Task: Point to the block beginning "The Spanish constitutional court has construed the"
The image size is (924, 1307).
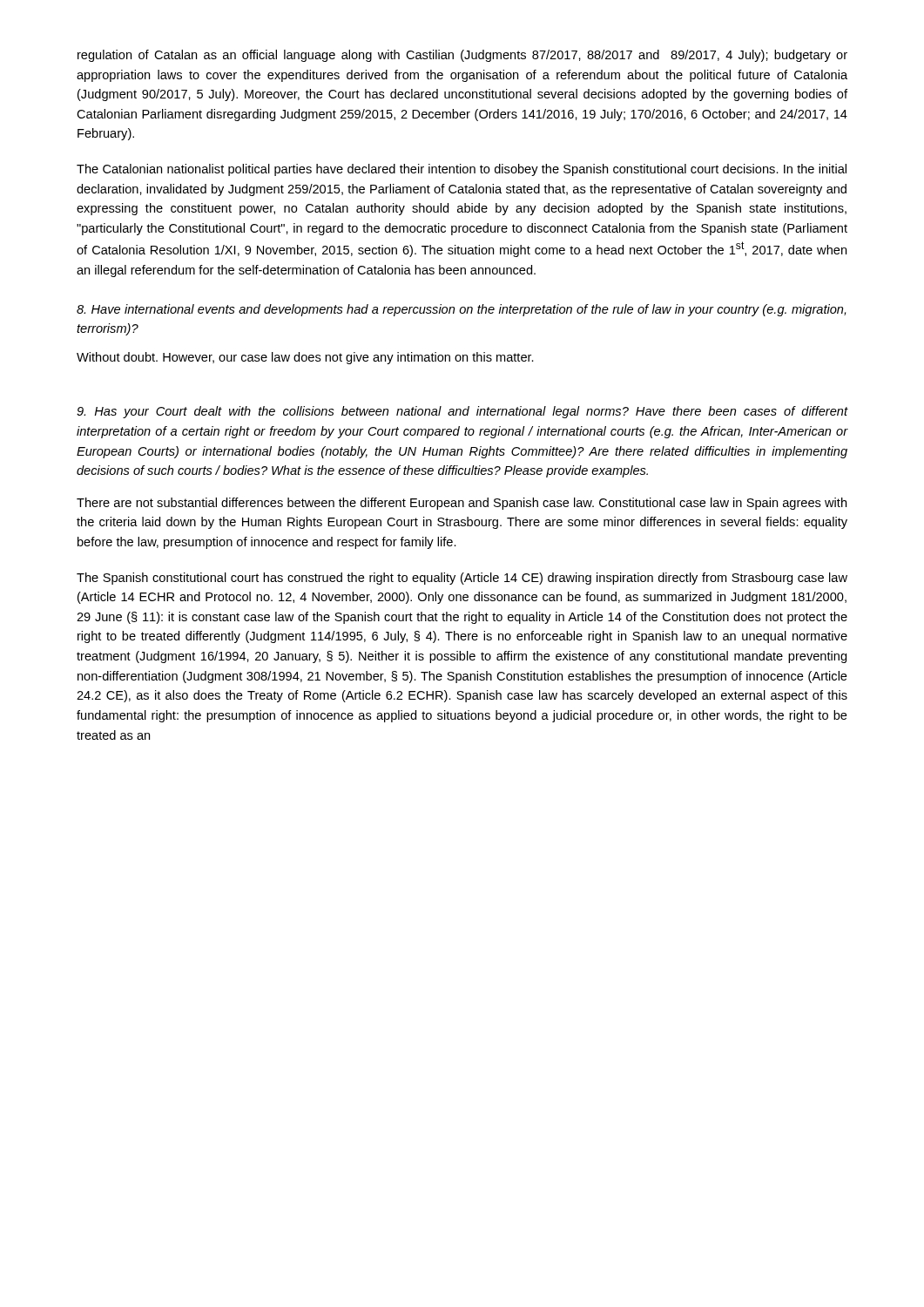Action: pos(462,656)
